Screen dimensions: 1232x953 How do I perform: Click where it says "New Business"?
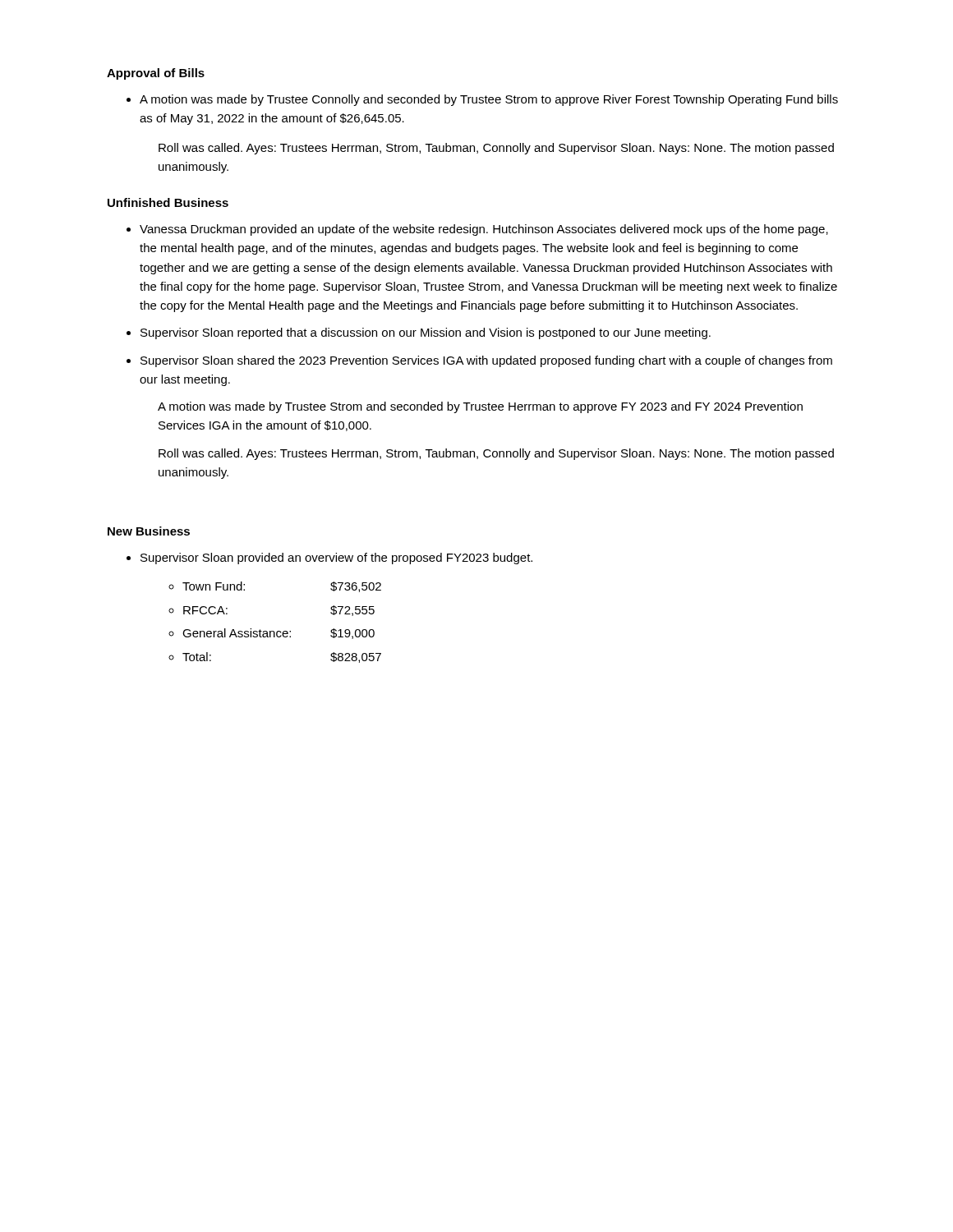[x=149, y=531]
